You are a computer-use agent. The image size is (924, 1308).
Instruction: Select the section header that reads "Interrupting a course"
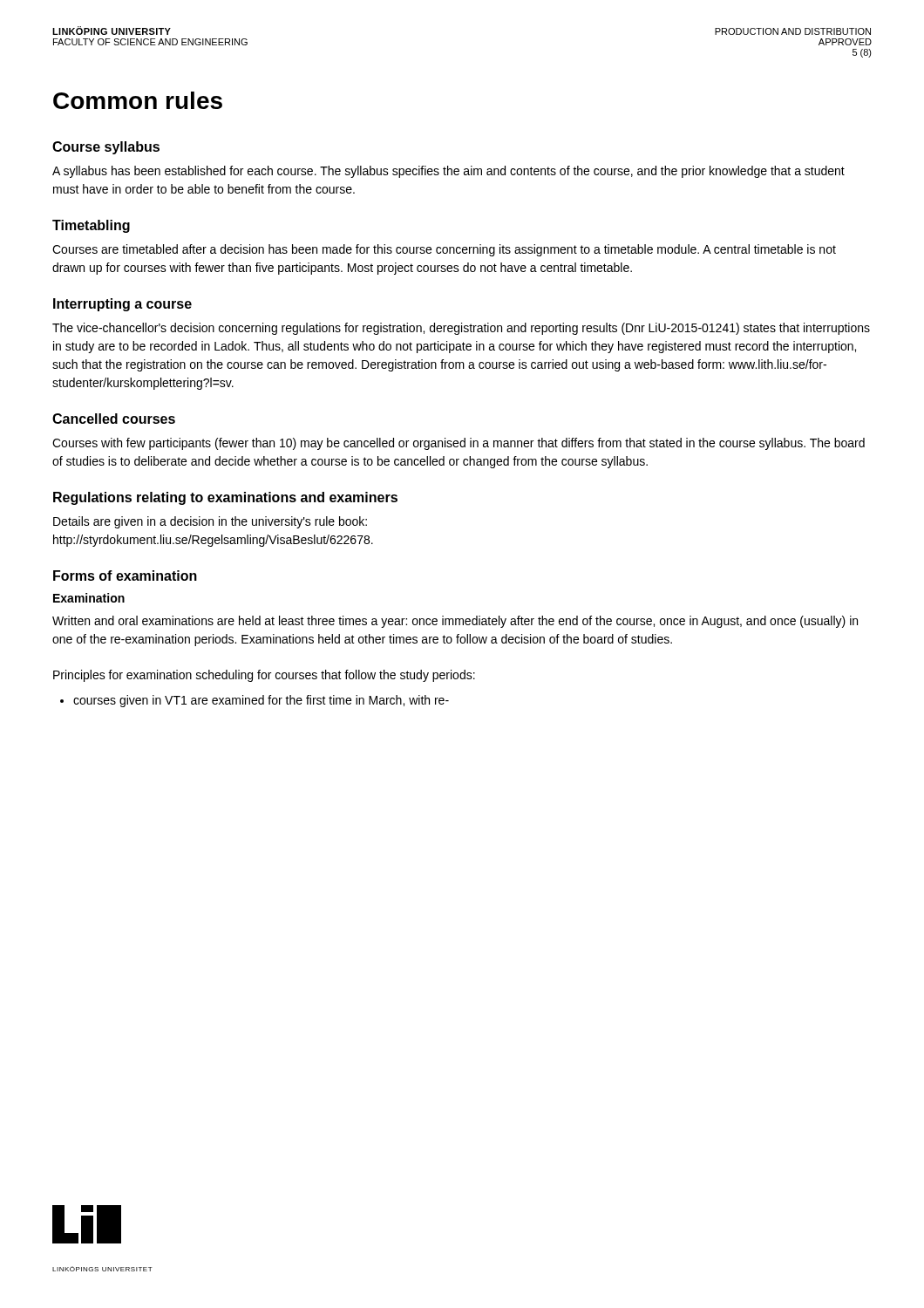[x=122, y=305]
